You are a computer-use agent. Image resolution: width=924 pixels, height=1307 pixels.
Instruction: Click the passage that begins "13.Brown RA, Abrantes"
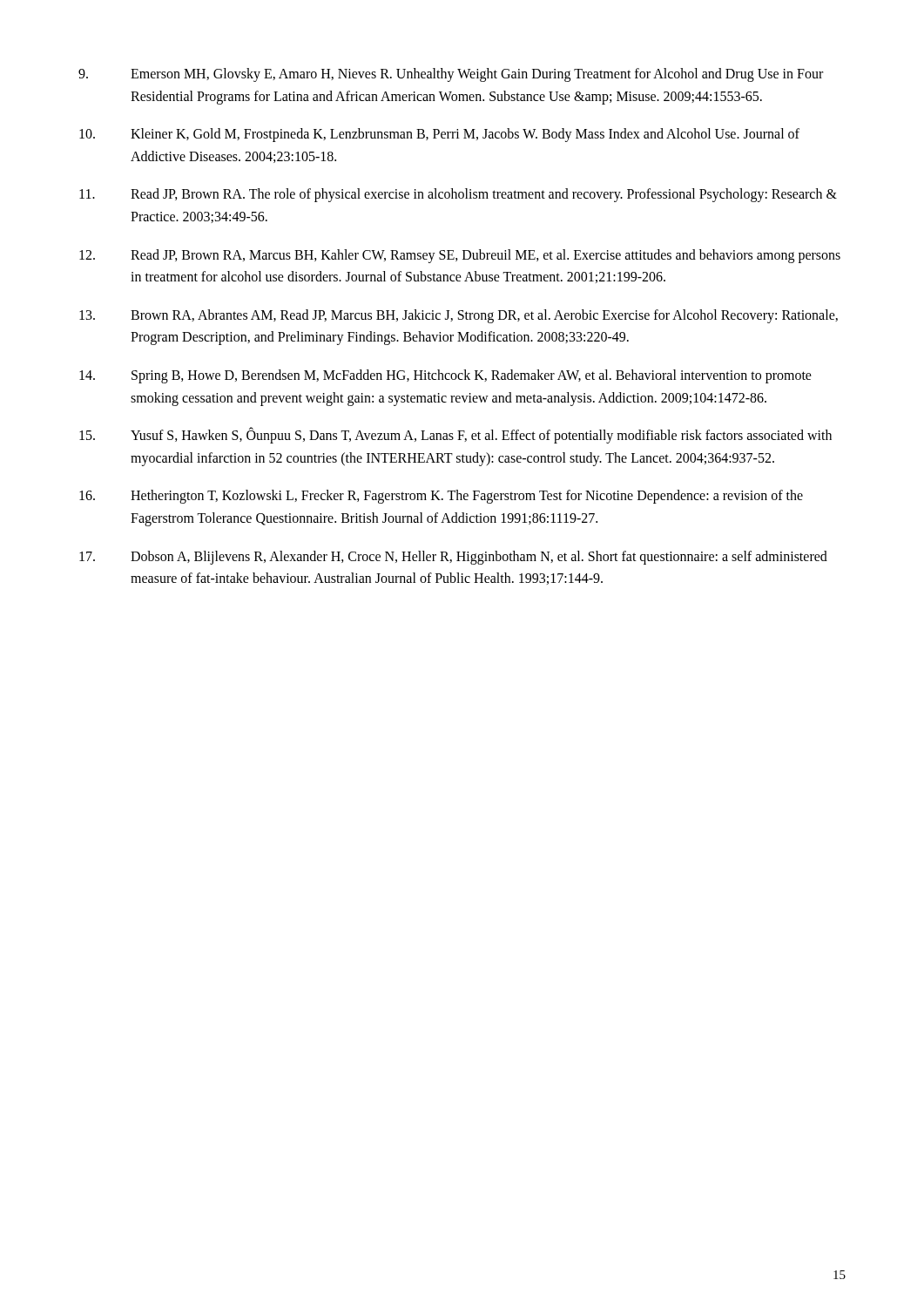tap(460, 326)
